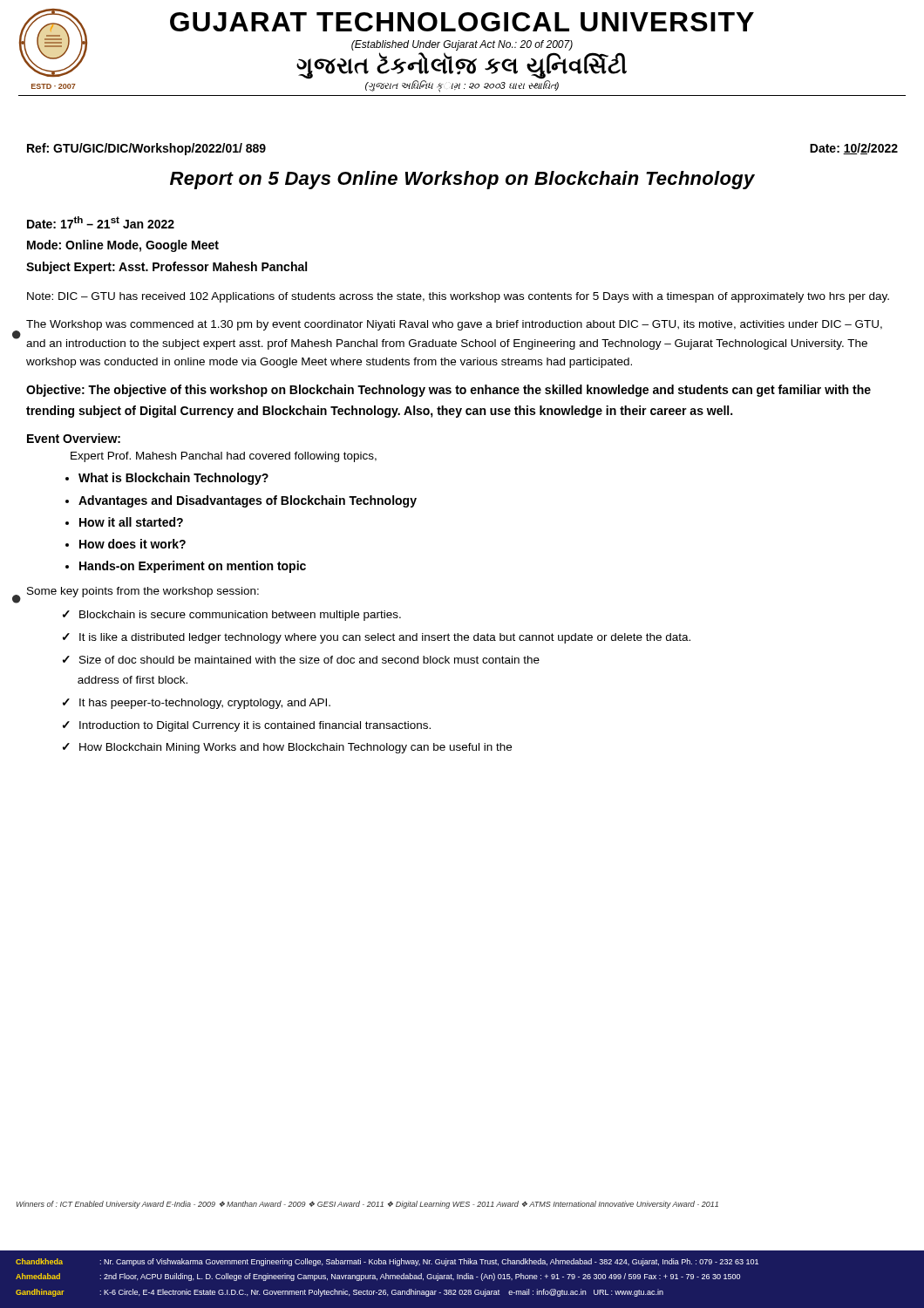This screenshot has height=1308, width=924.
Task: Point to the text starting "Expert Prof. Mahesh Panchal had"
Action: tap(223, 456)
